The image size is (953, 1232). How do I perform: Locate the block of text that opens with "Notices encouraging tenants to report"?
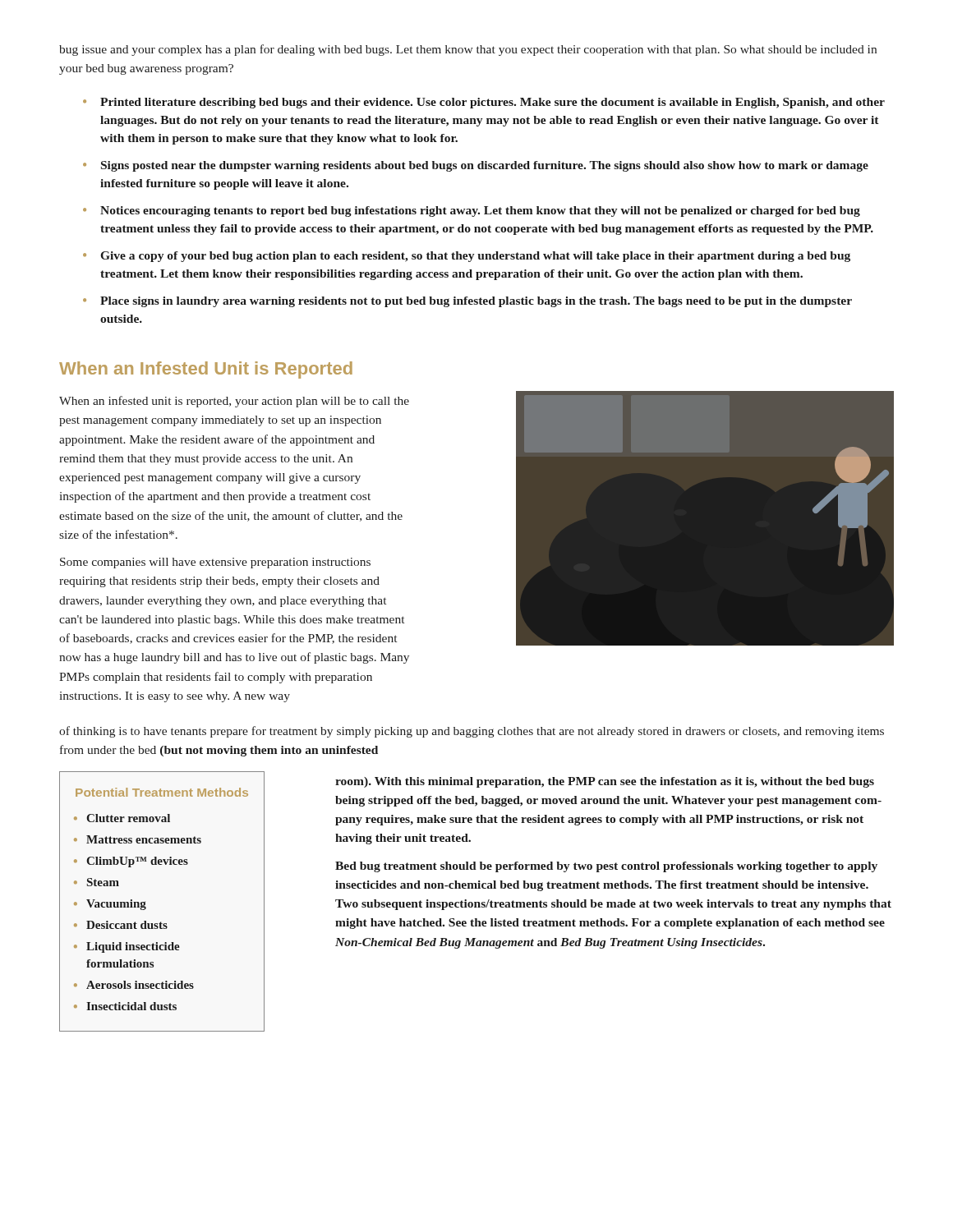click(487, 219)
